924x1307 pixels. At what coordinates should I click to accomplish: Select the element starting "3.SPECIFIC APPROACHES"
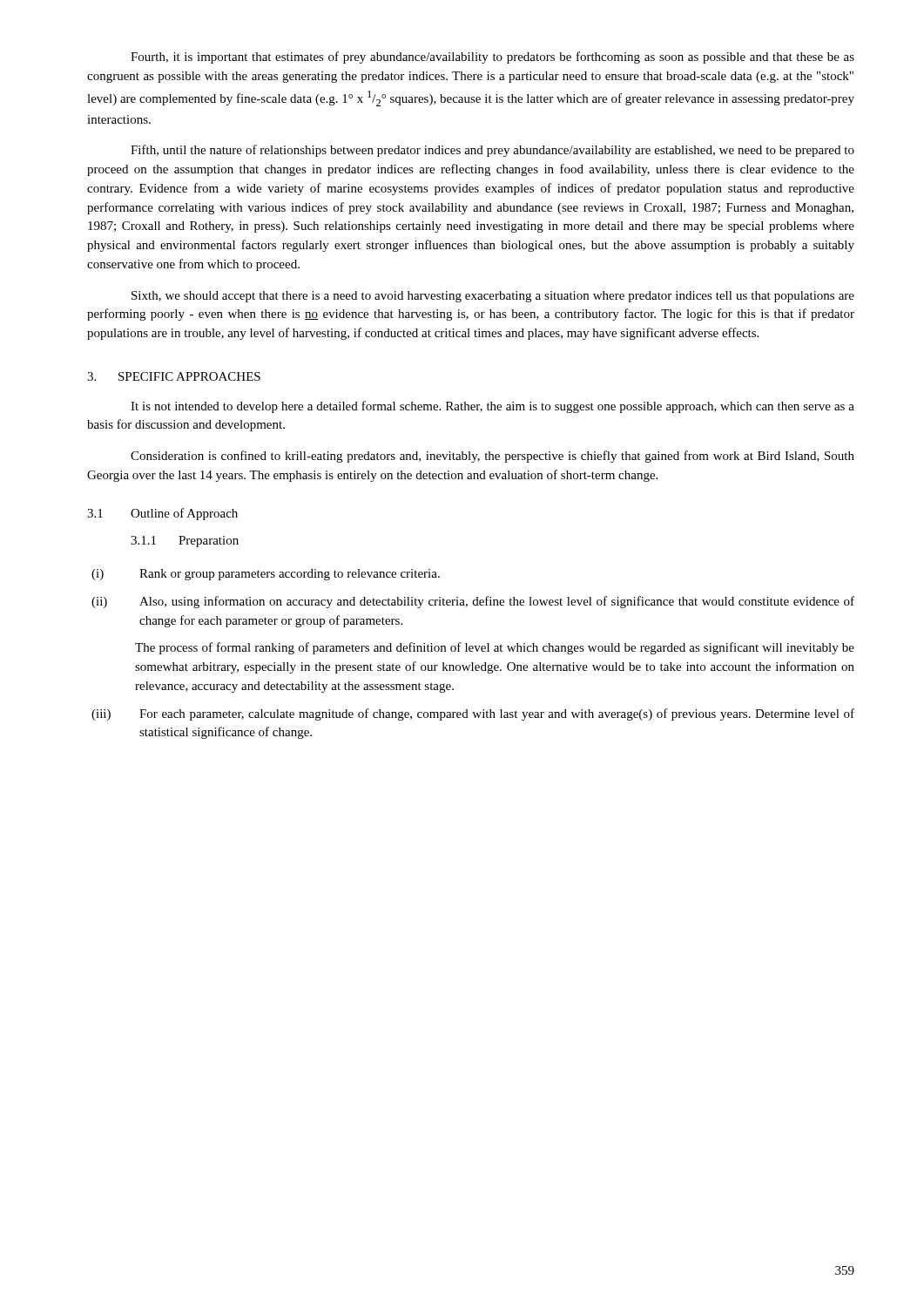(x=174, y=377)
